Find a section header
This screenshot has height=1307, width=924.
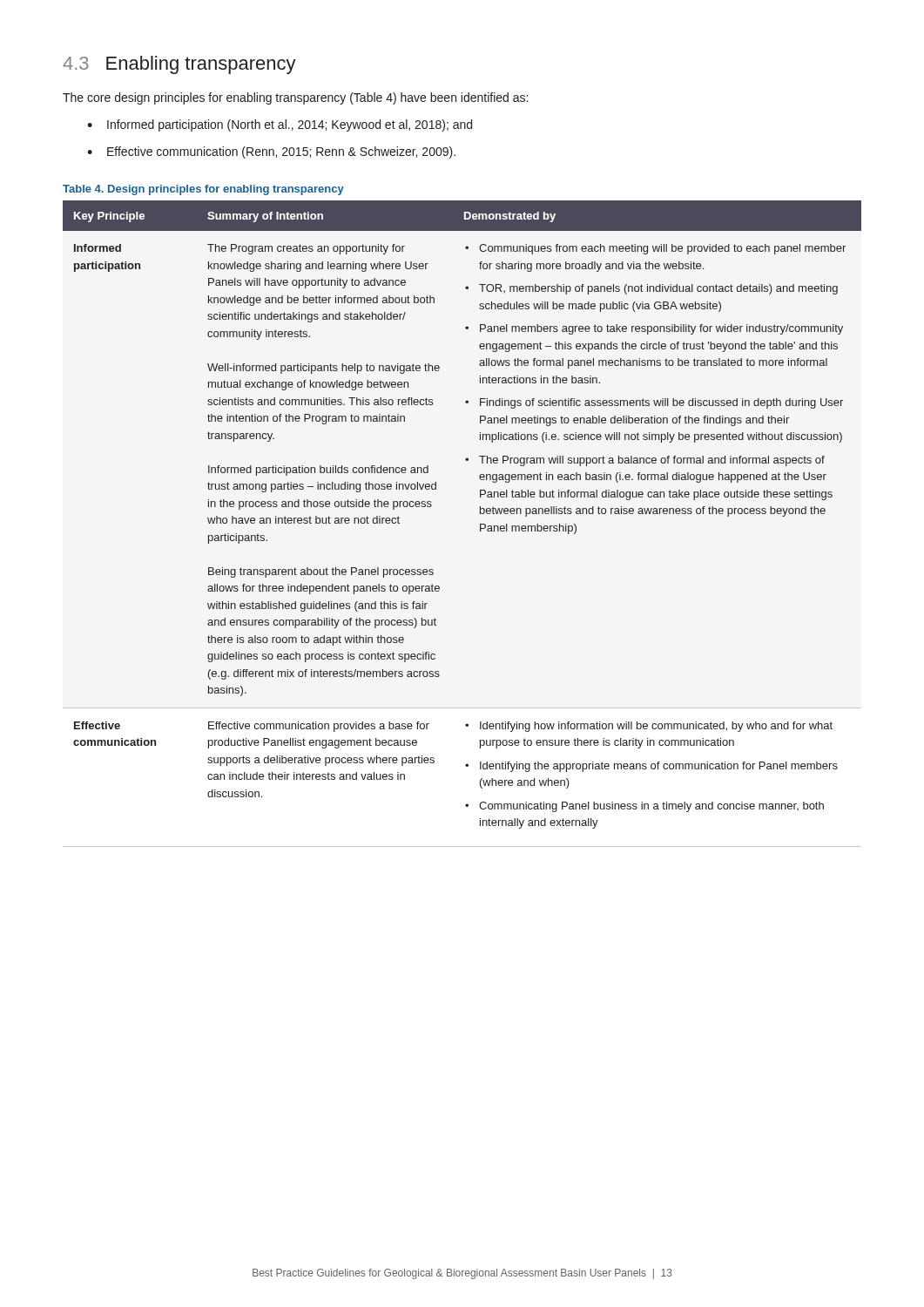click(x=179, y=64)
